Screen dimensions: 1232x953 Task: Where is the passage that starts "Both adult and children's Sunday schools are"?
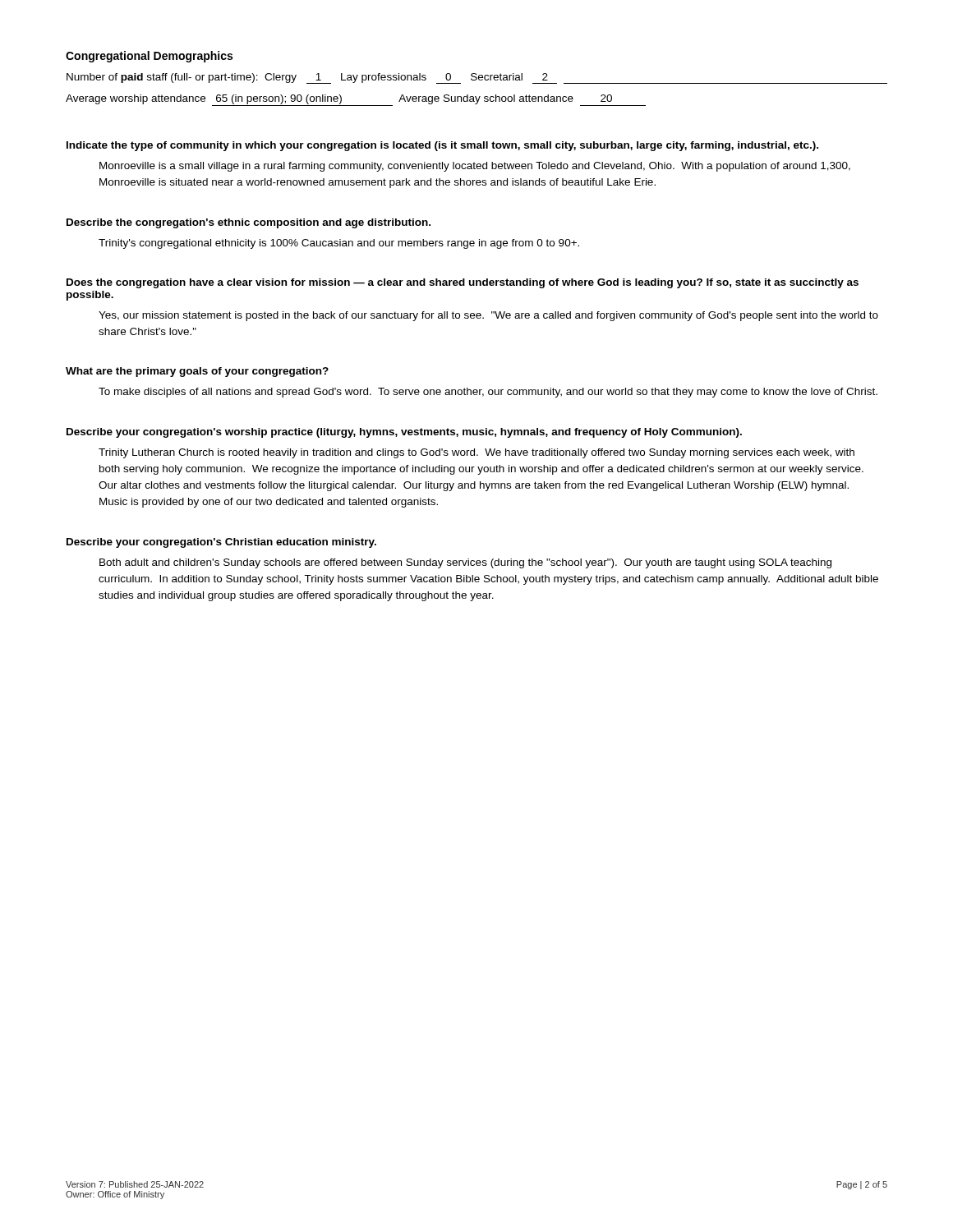pyautogui.click(x=489, y=578)
